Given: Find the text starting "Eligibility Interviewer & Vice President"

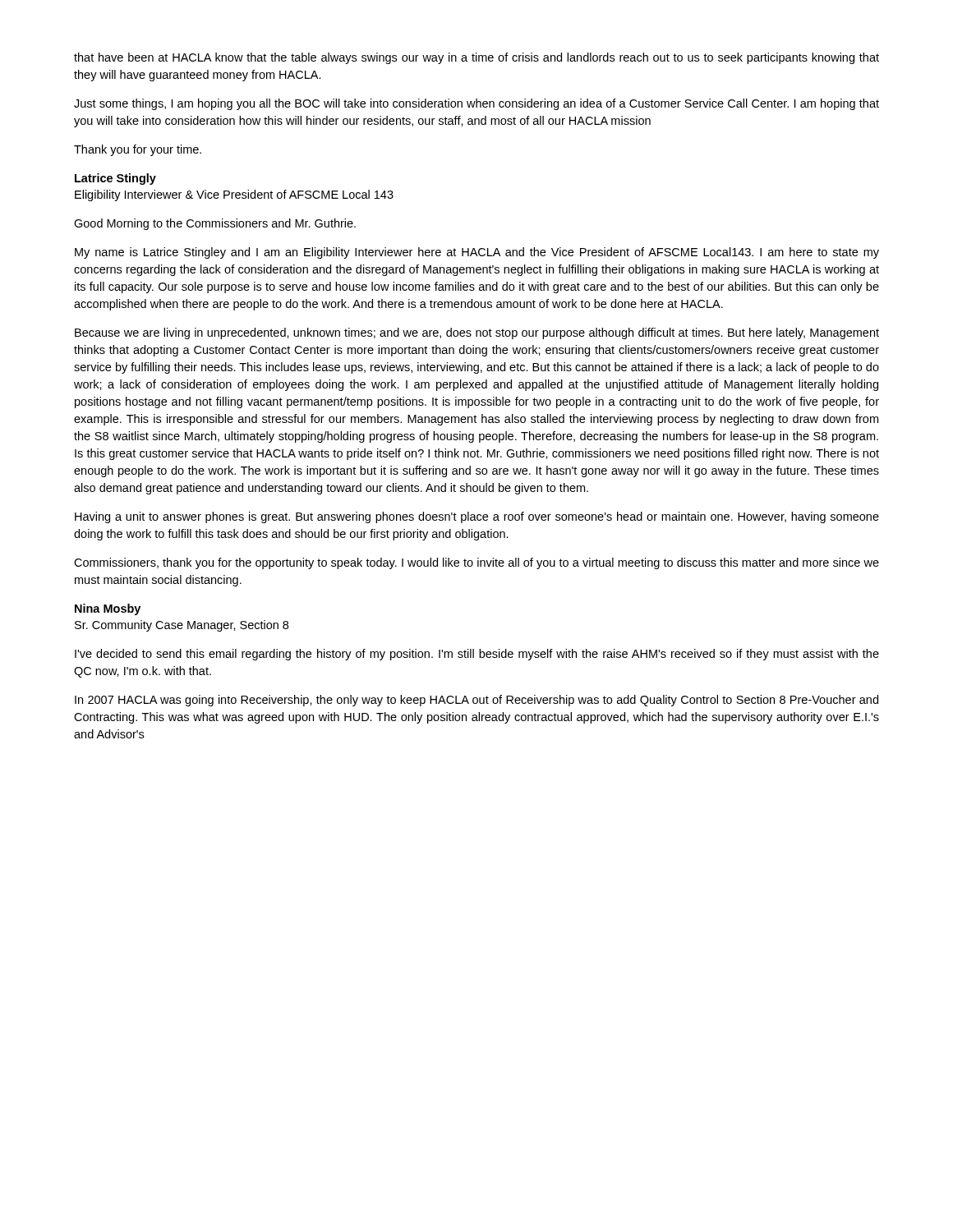Looking at the screenshot, I should tap(234, 195).
